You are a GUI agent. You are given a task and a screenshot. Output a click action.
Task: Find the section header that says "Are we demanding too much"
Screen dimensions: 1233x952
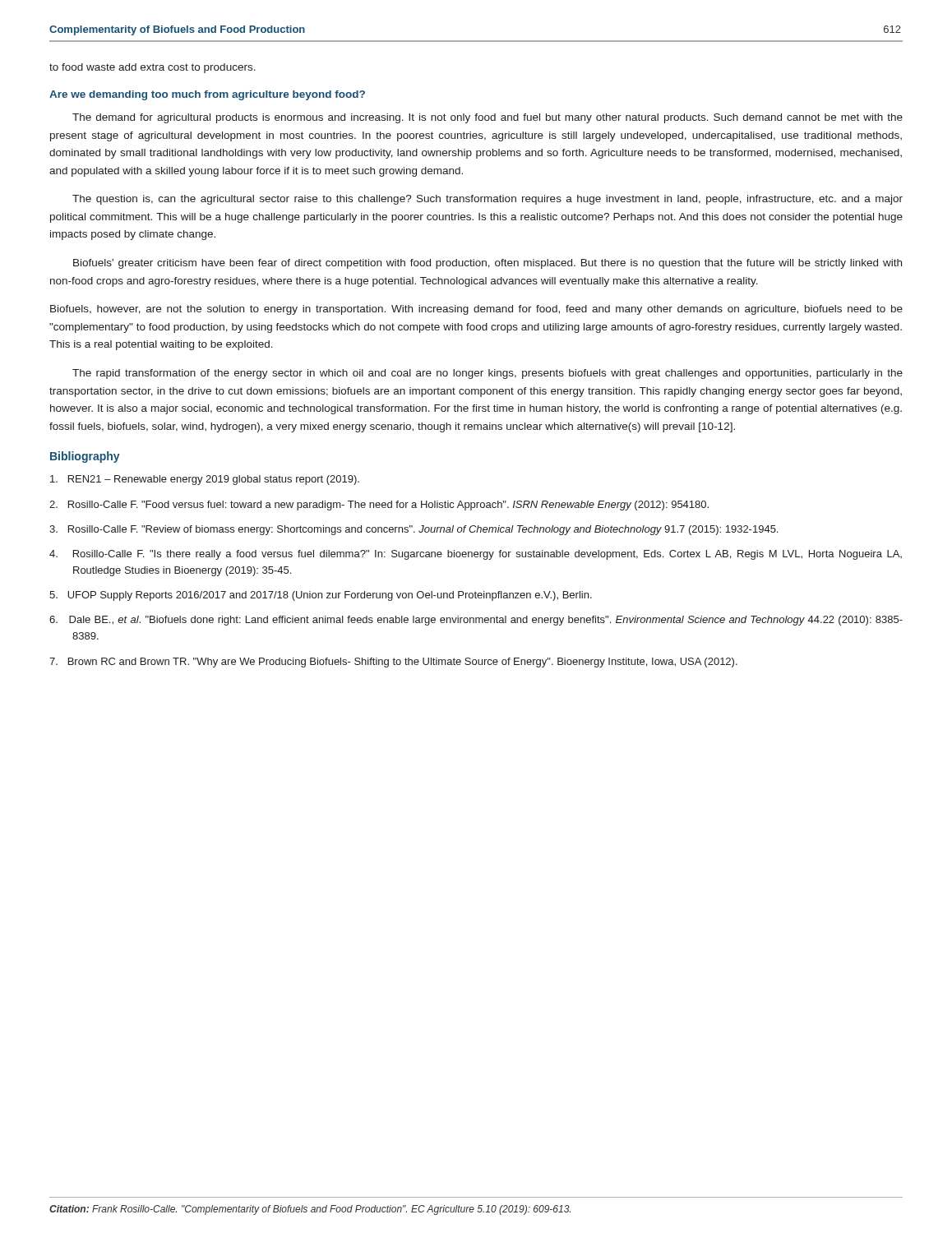pos(207,94)
